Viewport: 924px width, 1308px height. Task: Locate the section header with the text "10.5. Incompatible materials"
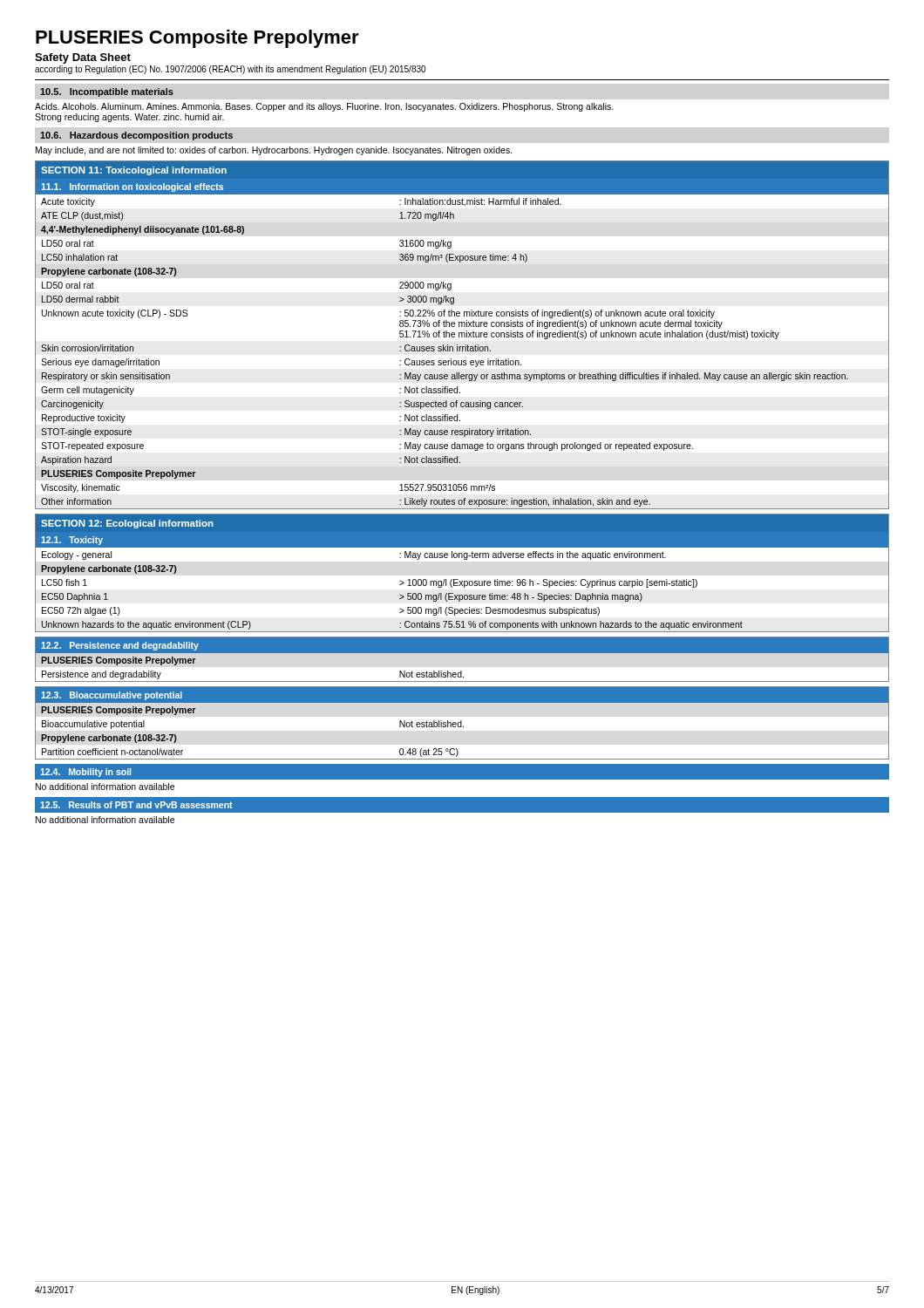(x=462, y=92)
